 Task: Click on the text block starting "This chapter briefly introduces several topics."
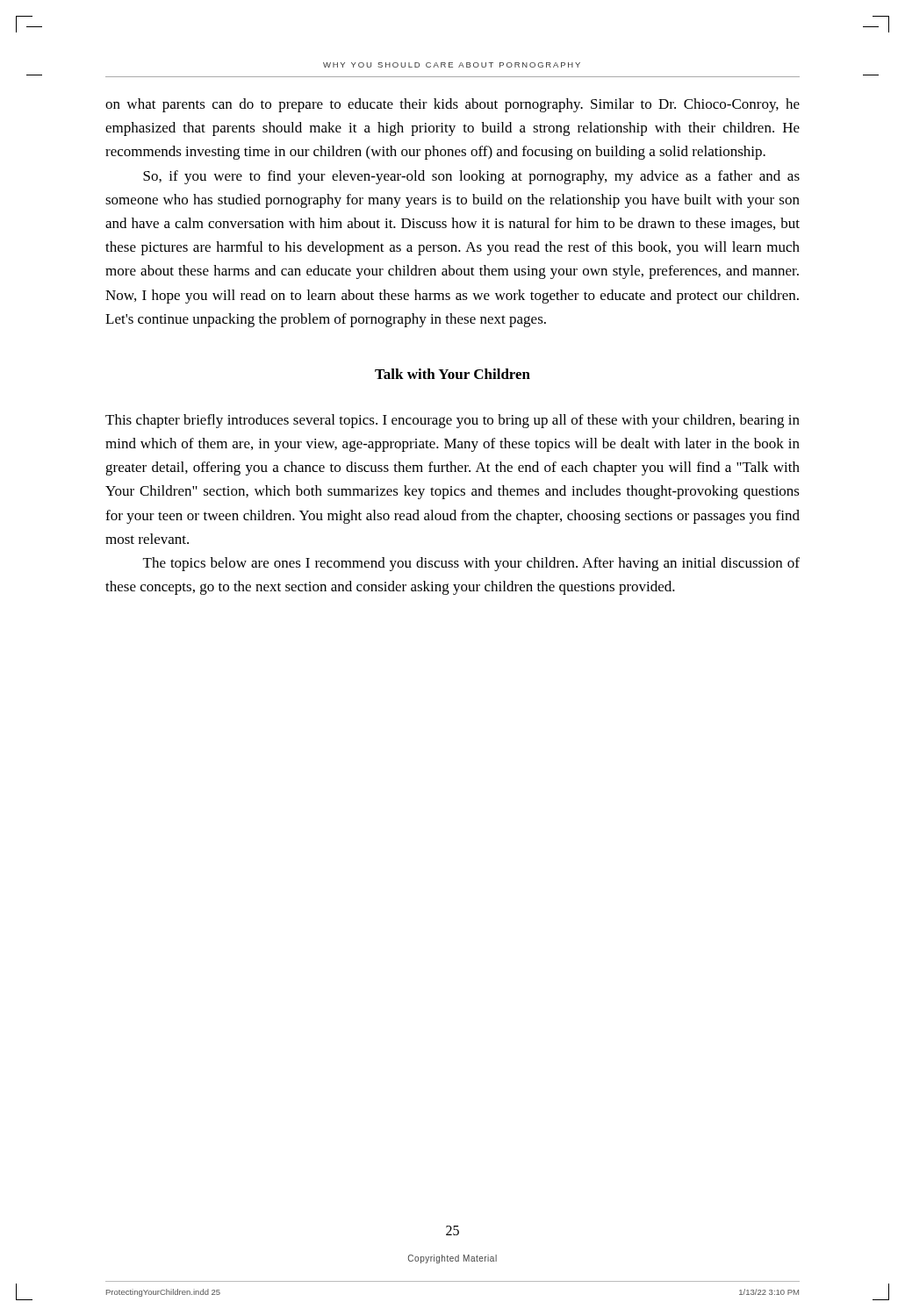pos(452,503)
